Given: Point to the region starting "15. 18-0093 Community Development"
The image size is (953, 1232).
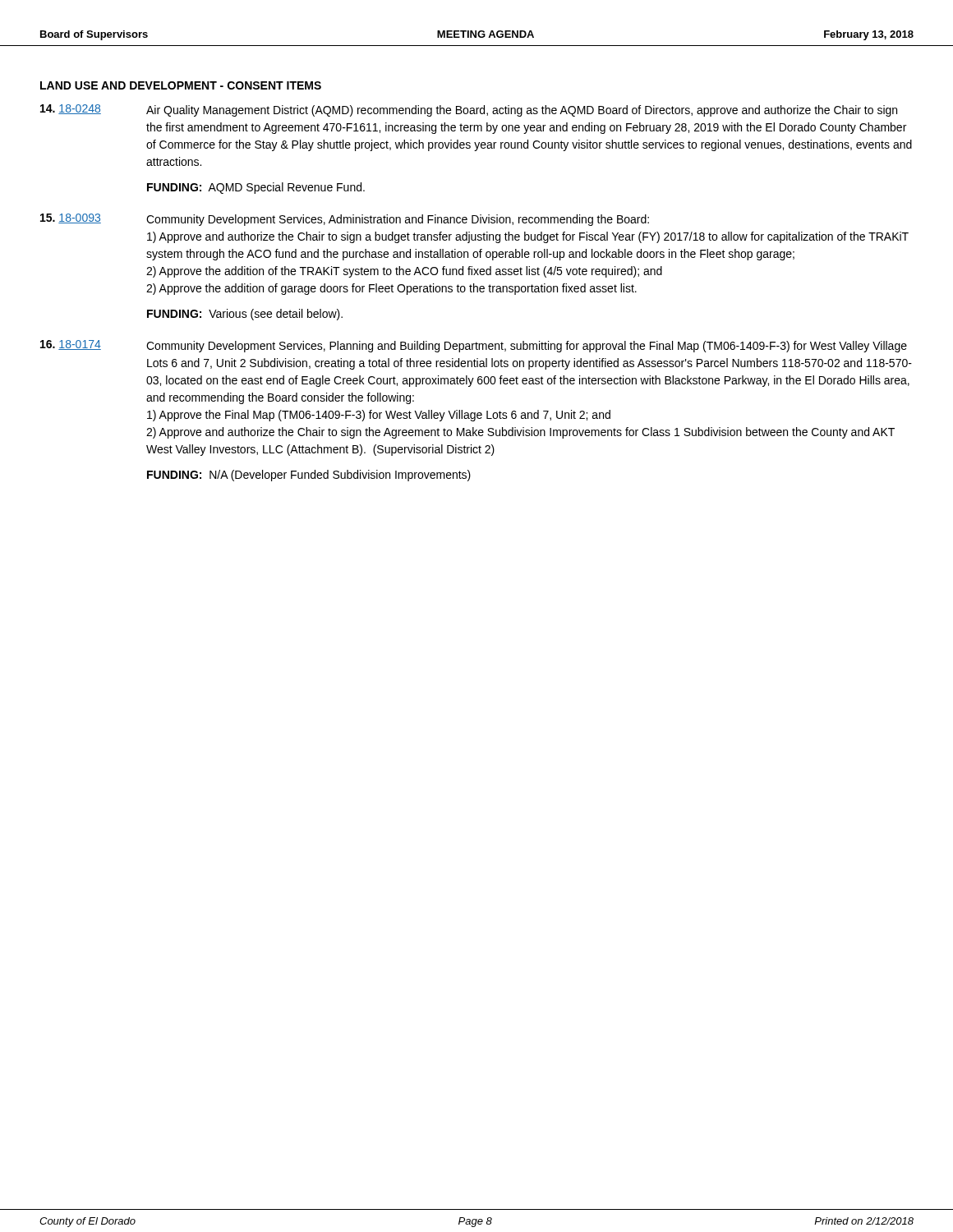Looking at the screenshot, I should point(476,267).
